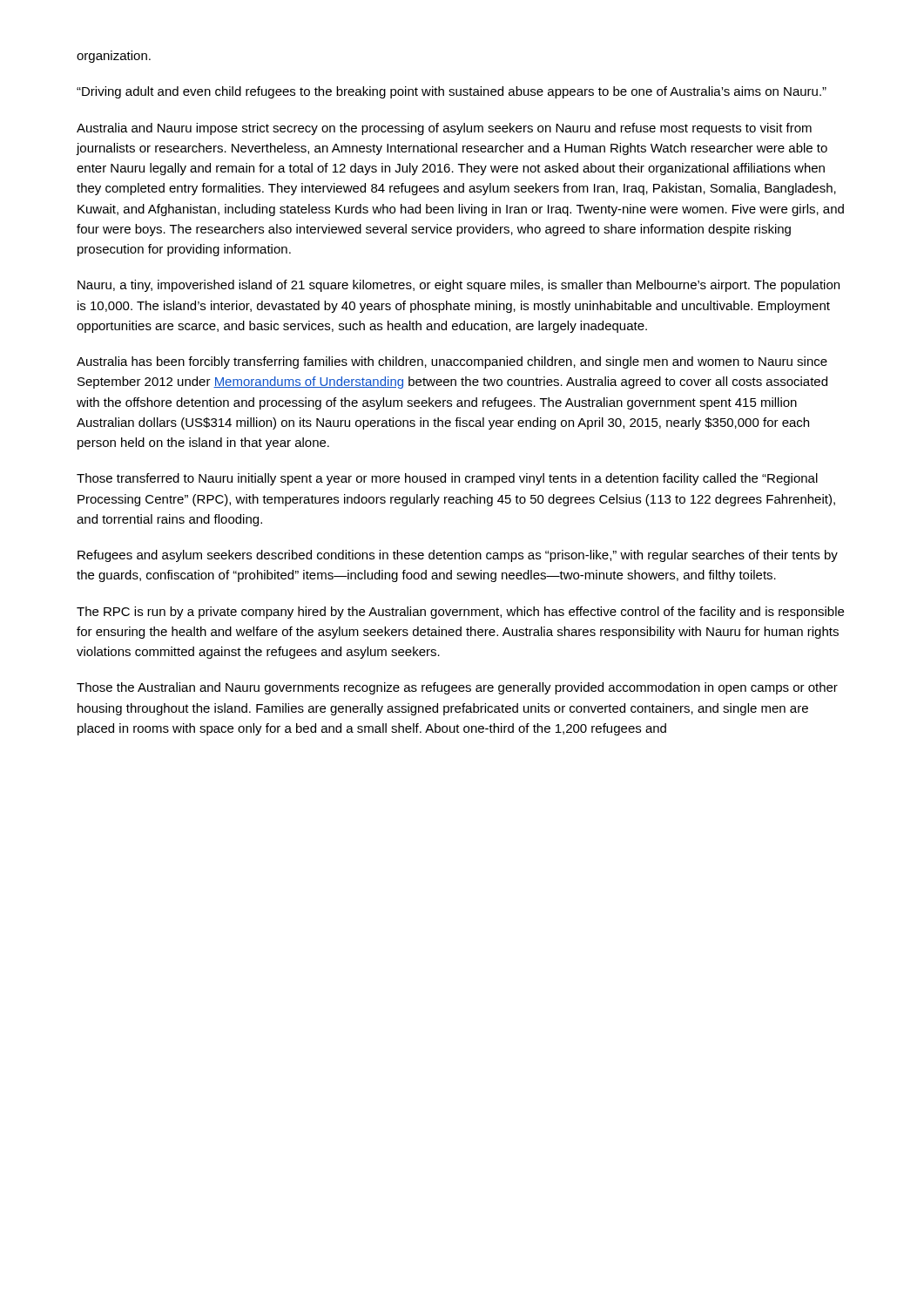Where is the passage that starts "Australia has been"?
The height and width of the screenshot is (1307, 924).
pos(452,402)
